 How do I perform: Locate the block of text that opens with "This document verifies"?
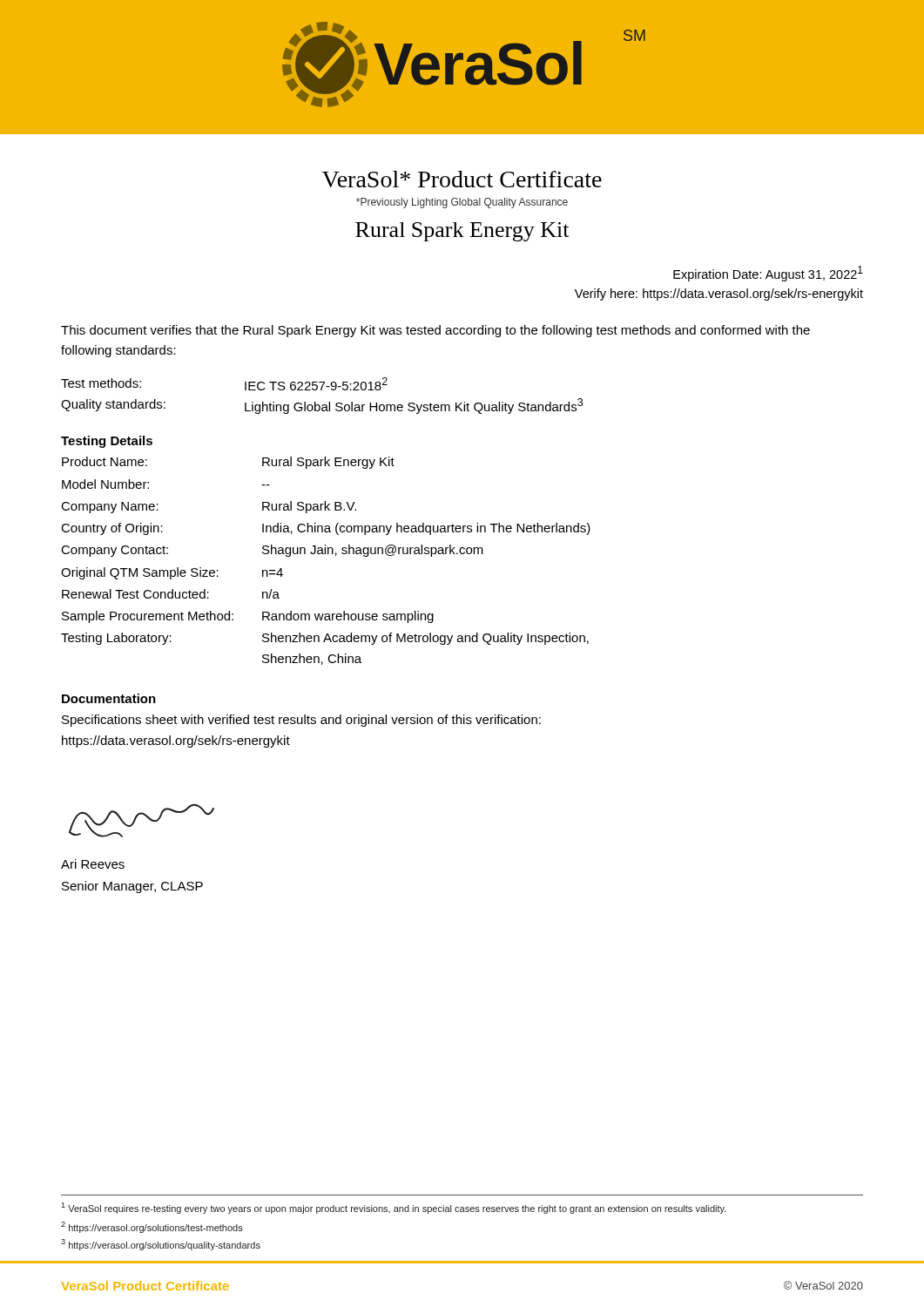click(x=436, y=340)
